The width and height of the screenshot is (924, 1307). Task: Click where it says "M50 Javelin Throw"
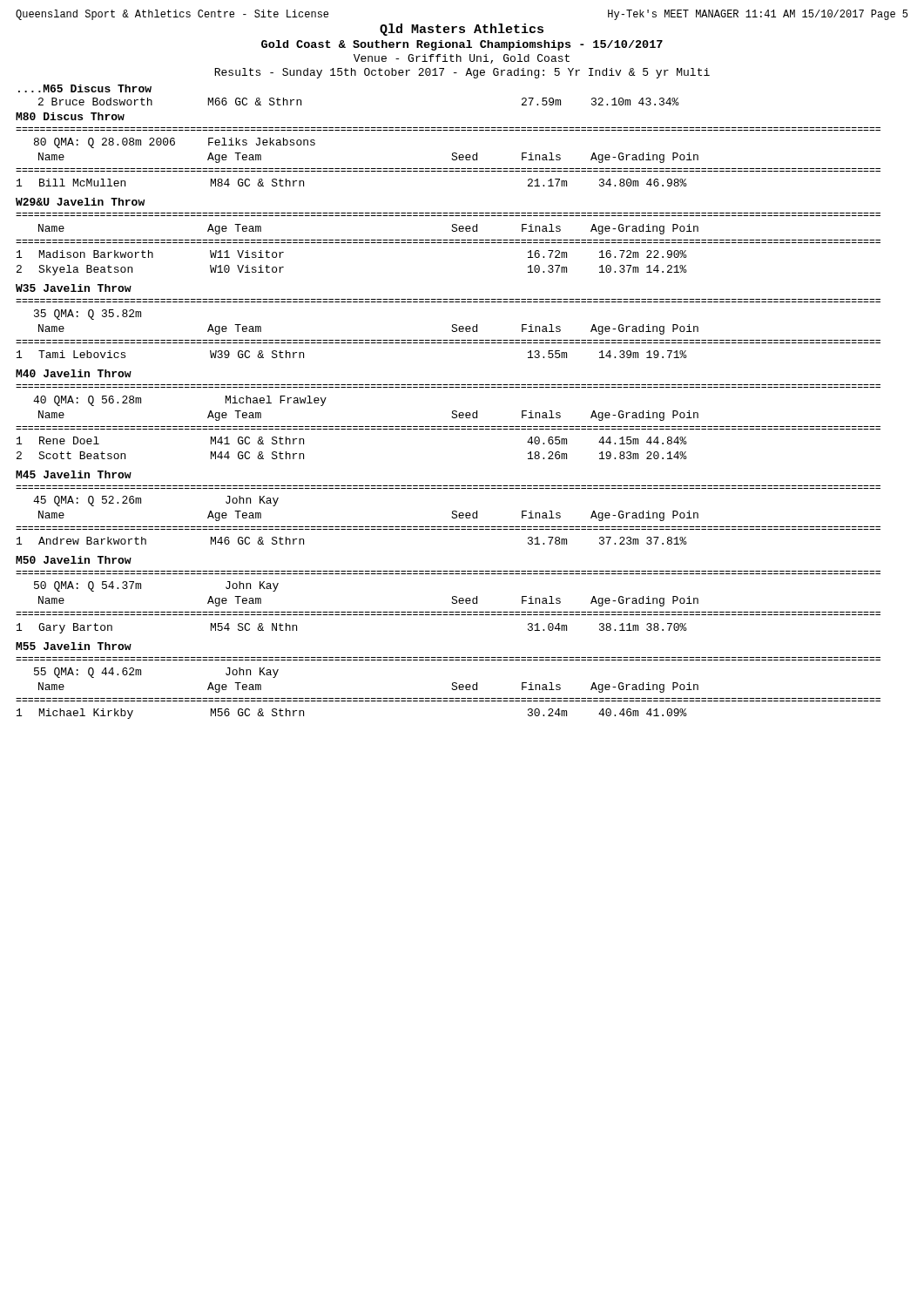(73, 561)
